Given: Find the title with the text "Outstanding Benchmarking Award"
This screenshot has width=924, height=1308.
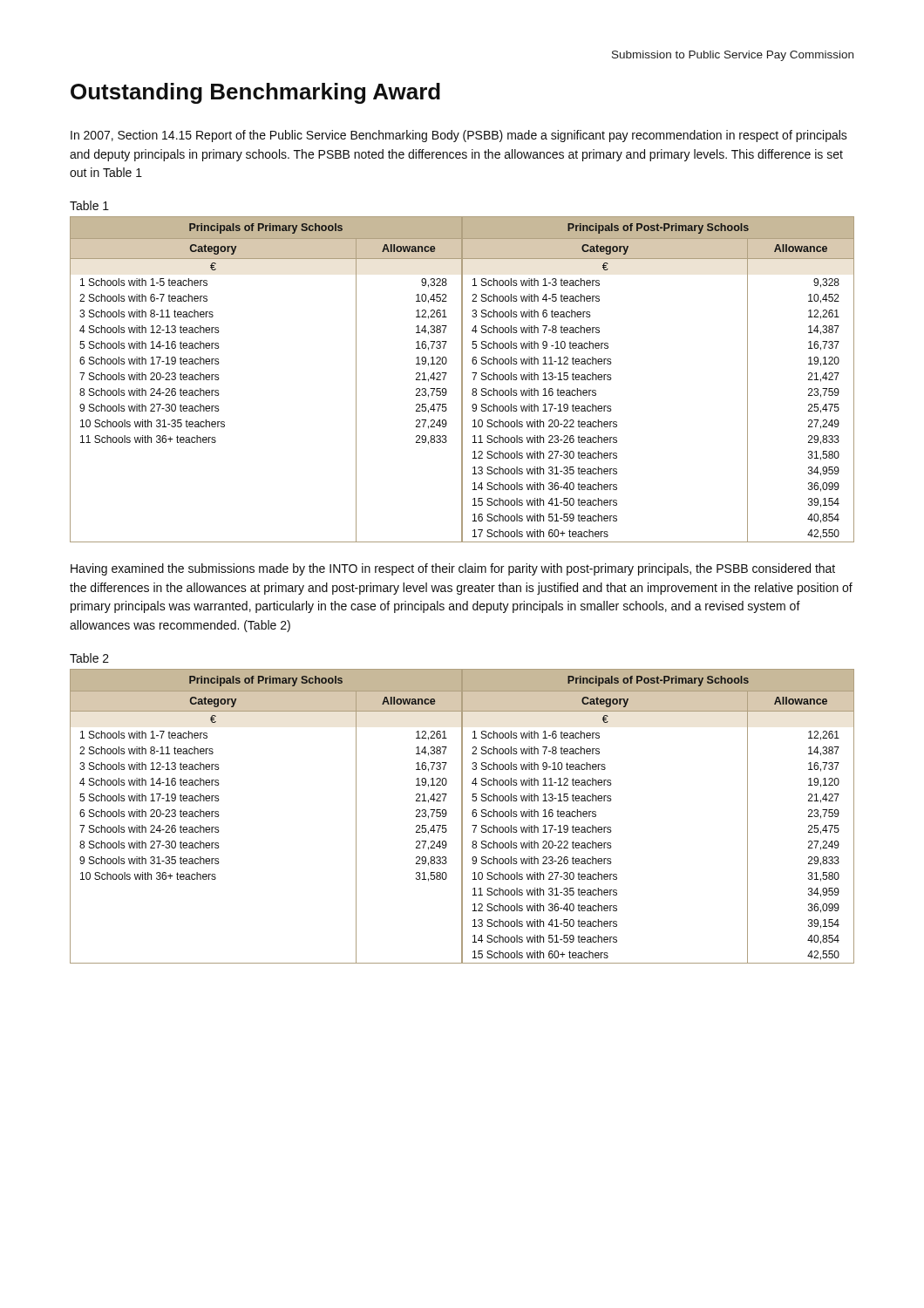Looking at the screenshot, I should pos(255,92).
